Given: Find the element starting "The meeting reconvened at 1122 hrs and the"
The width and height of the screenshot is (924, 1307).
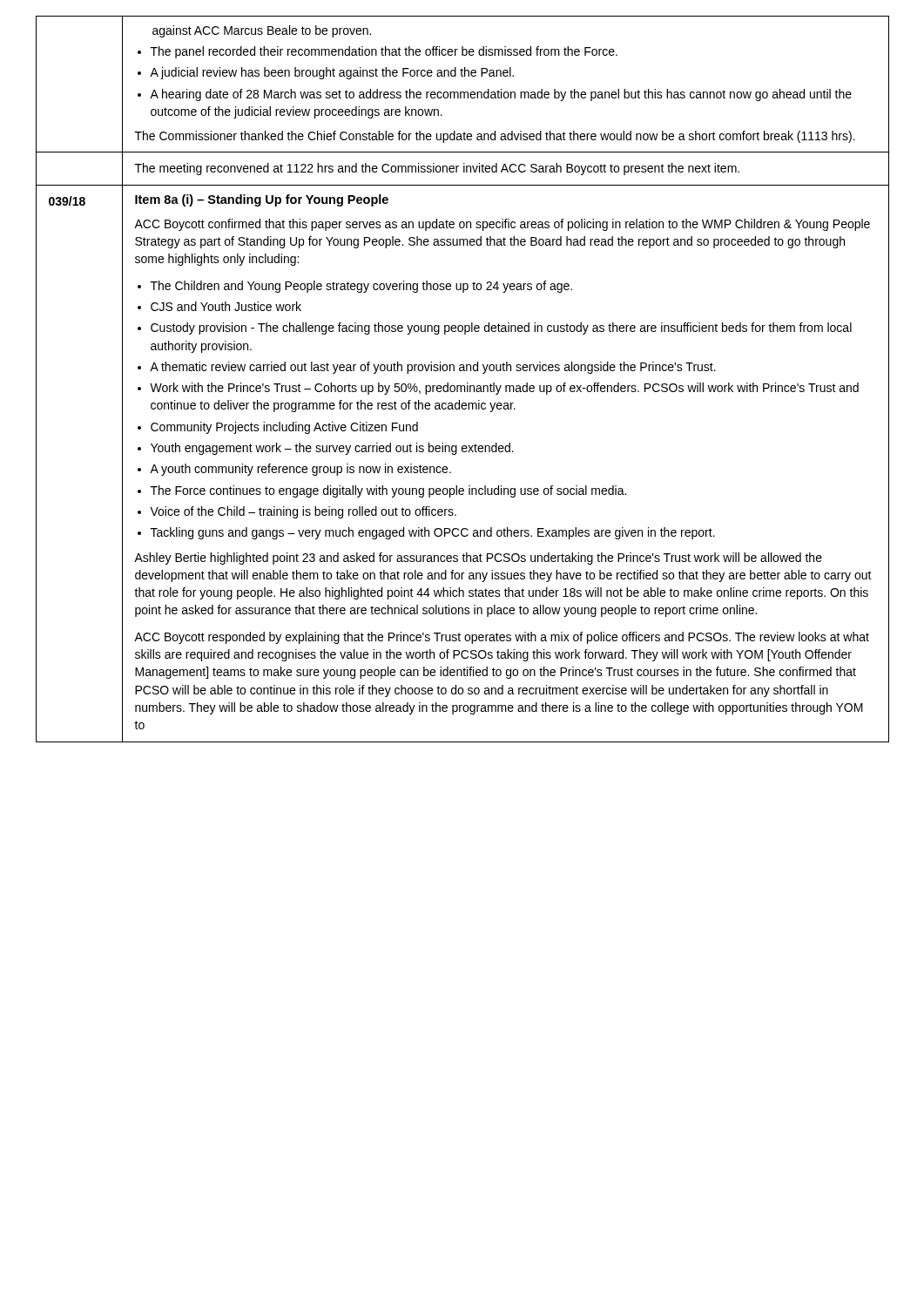Looking at the screenshot, I should coord(437,169).
